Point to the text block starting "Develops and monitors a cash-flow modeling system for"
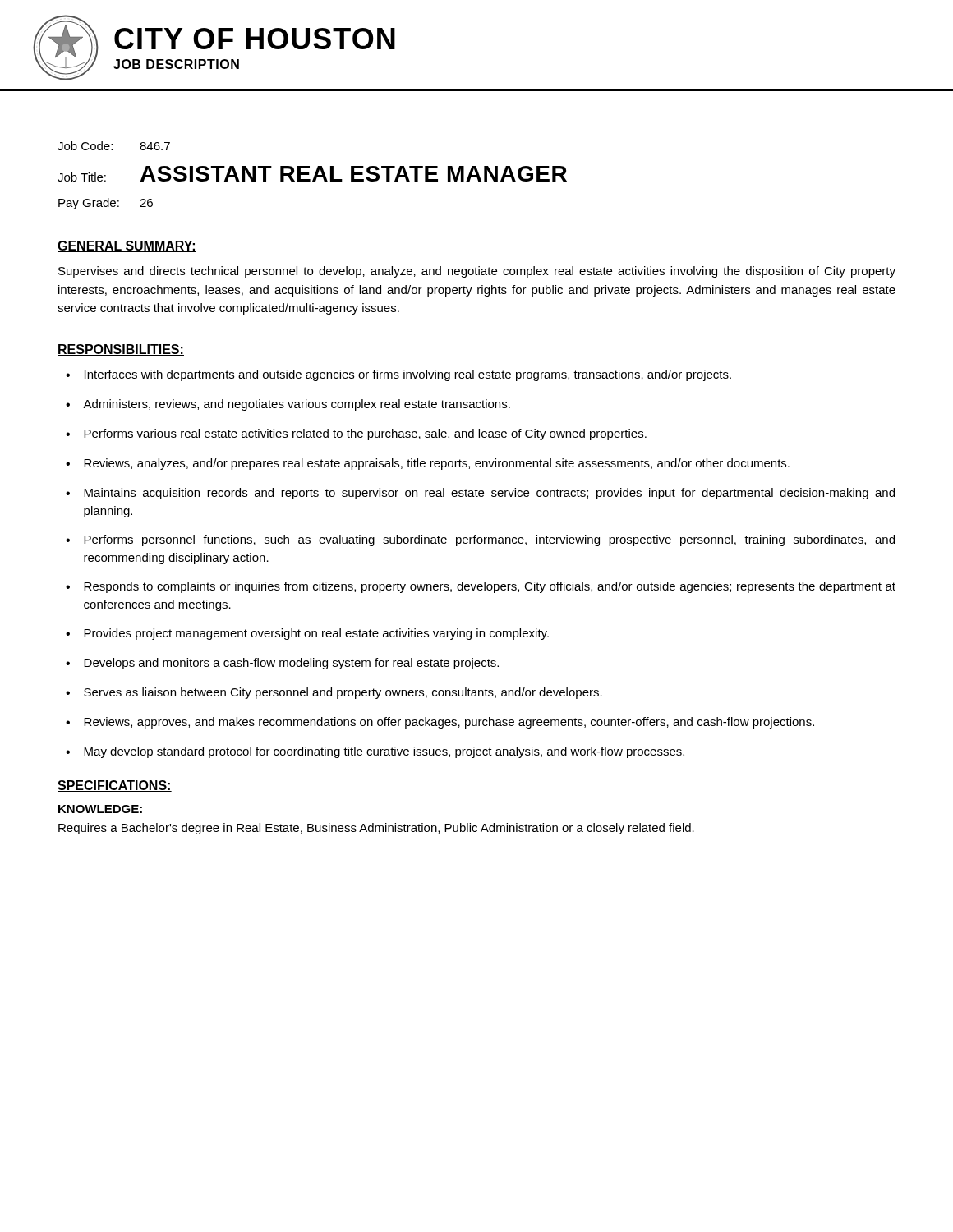This screenshot has width=953, height=1232. click(292, 662)
